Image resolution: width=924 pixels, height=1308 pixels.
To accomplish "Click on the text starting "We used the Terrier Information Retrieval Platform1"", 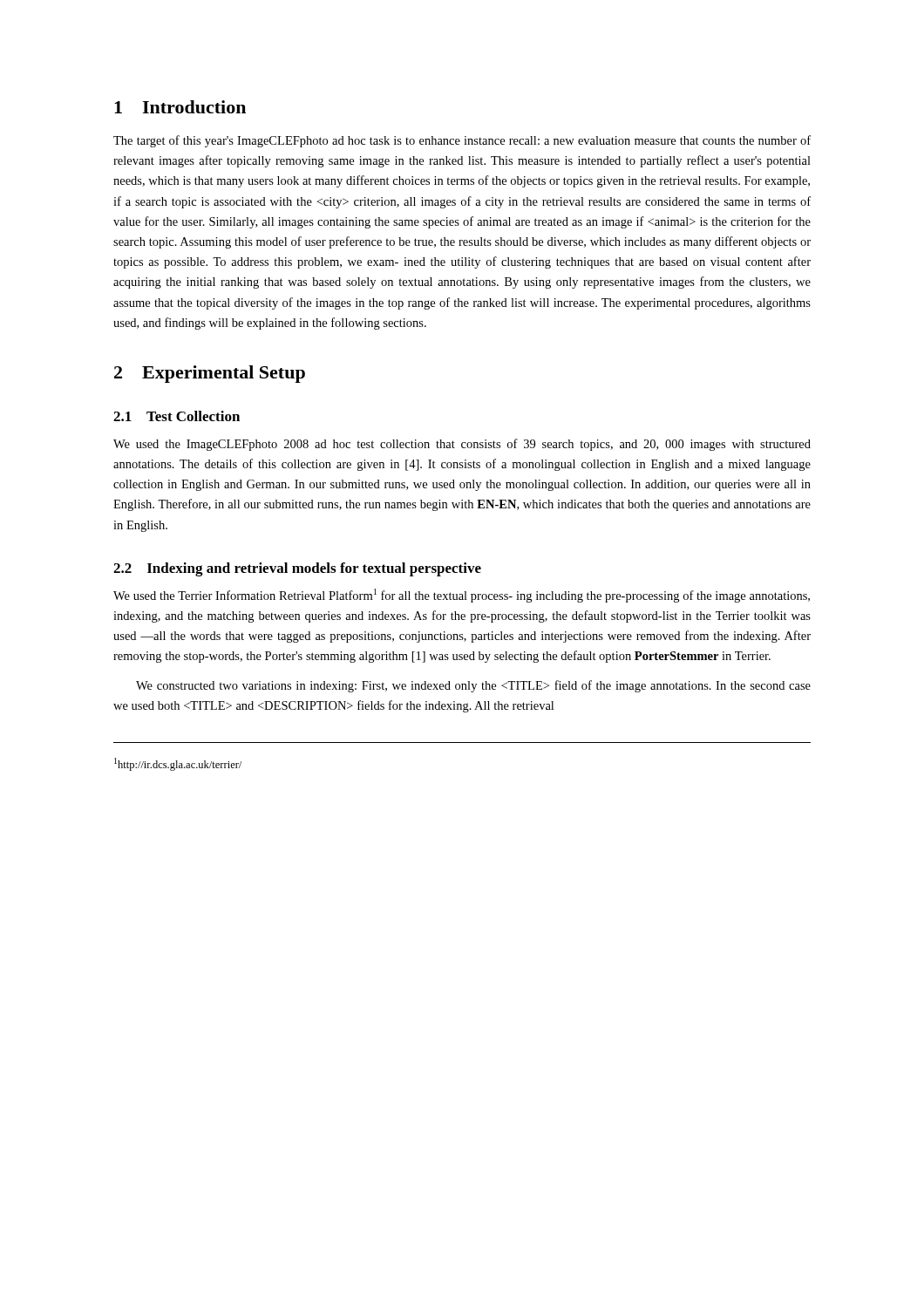I will 462,651.
